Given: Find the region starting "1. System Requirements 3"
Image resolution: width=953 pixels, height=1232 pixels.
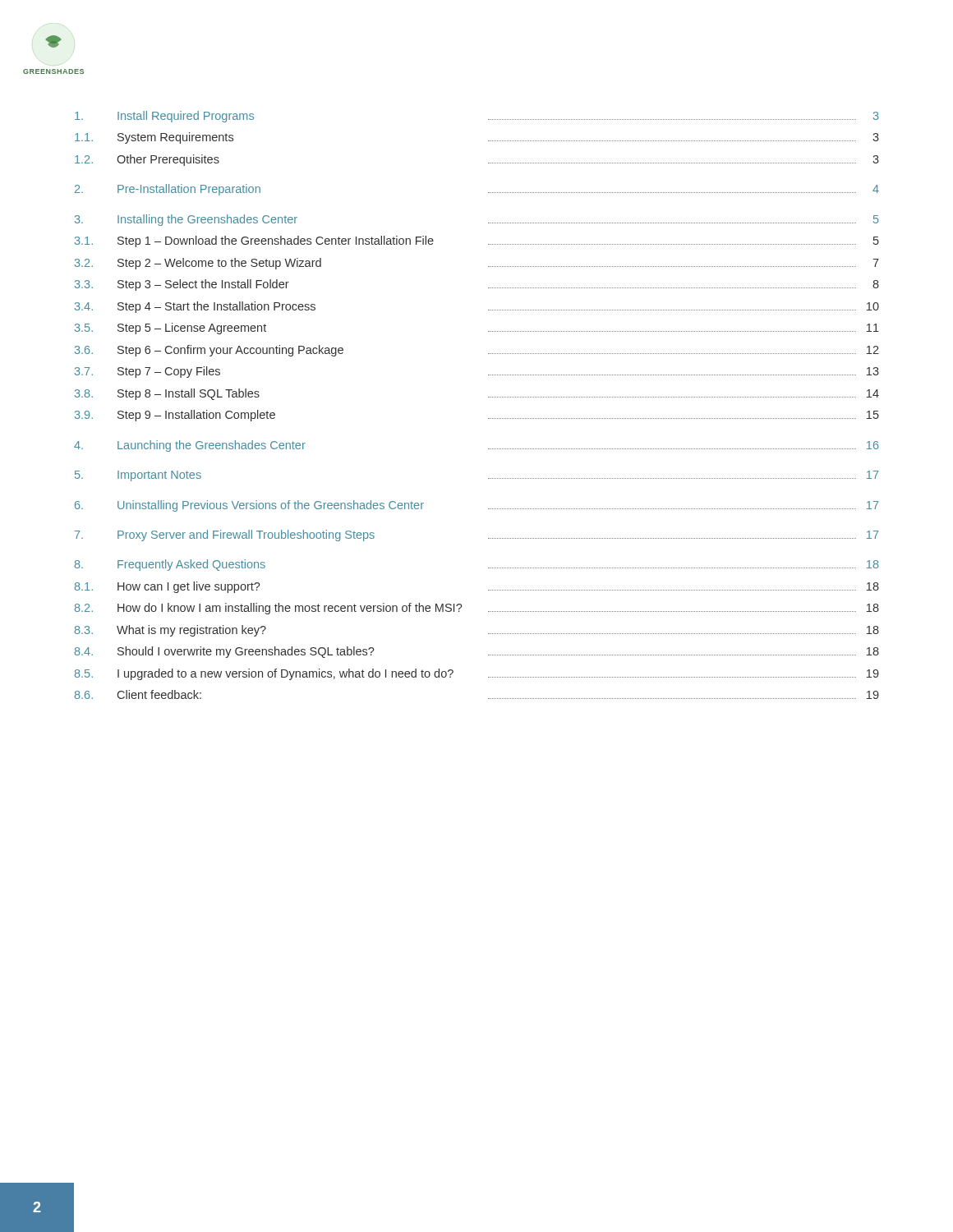Looking at the screenshot, I should [x=176, y=138].
